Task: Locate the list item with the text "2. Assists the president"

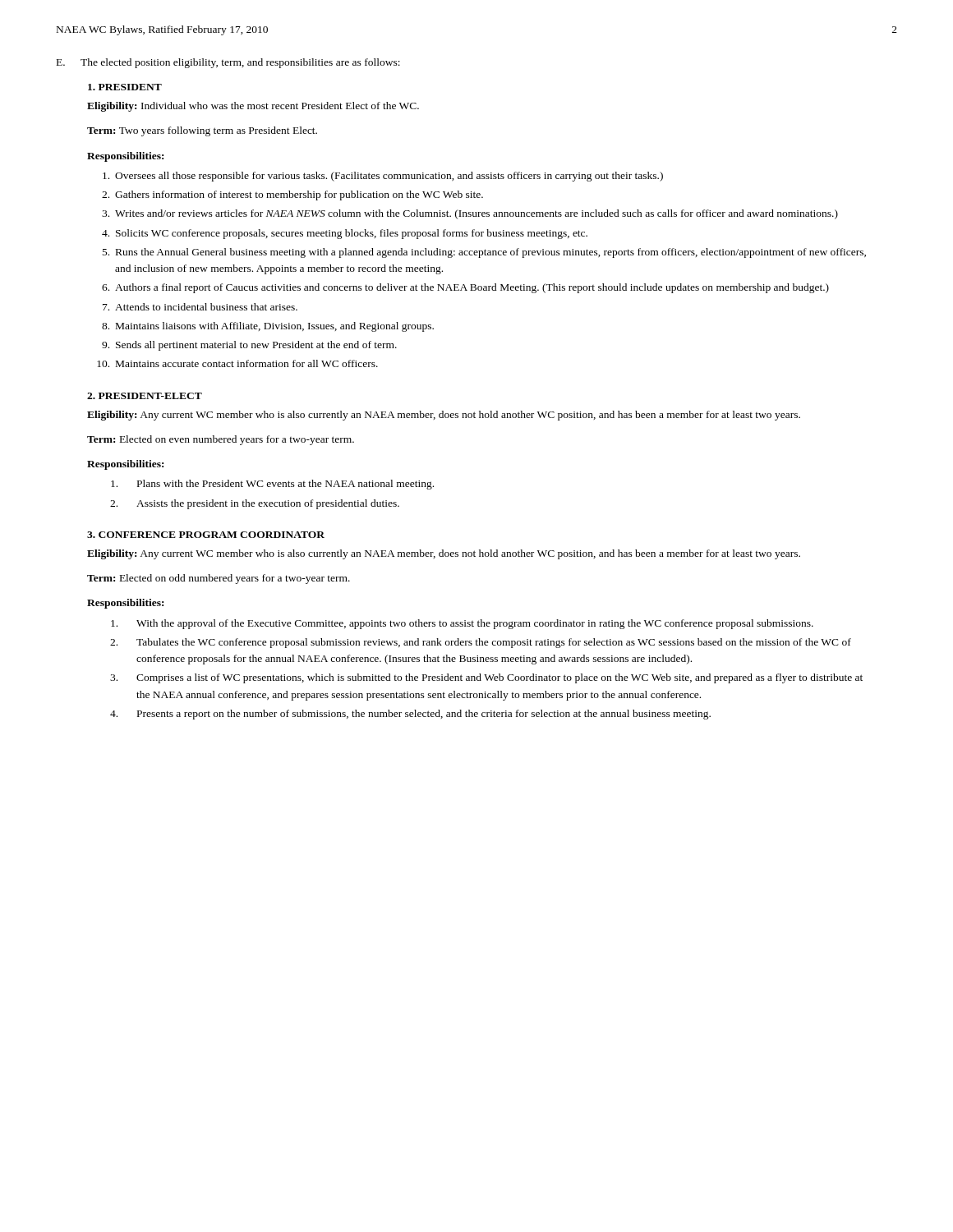Action: point(255,504)
